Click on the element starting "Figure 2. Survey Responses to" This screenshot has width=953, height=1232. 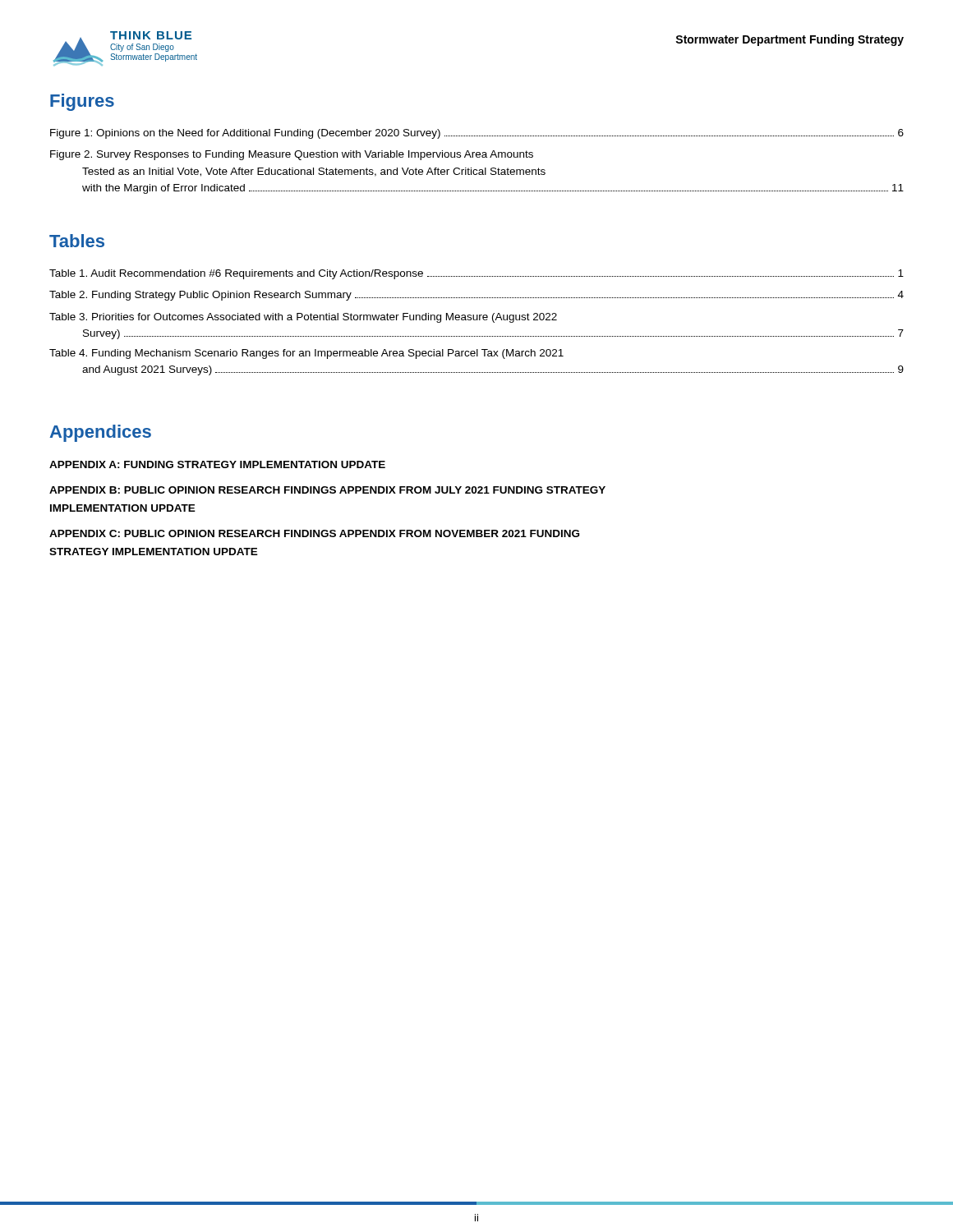[476, 171]
